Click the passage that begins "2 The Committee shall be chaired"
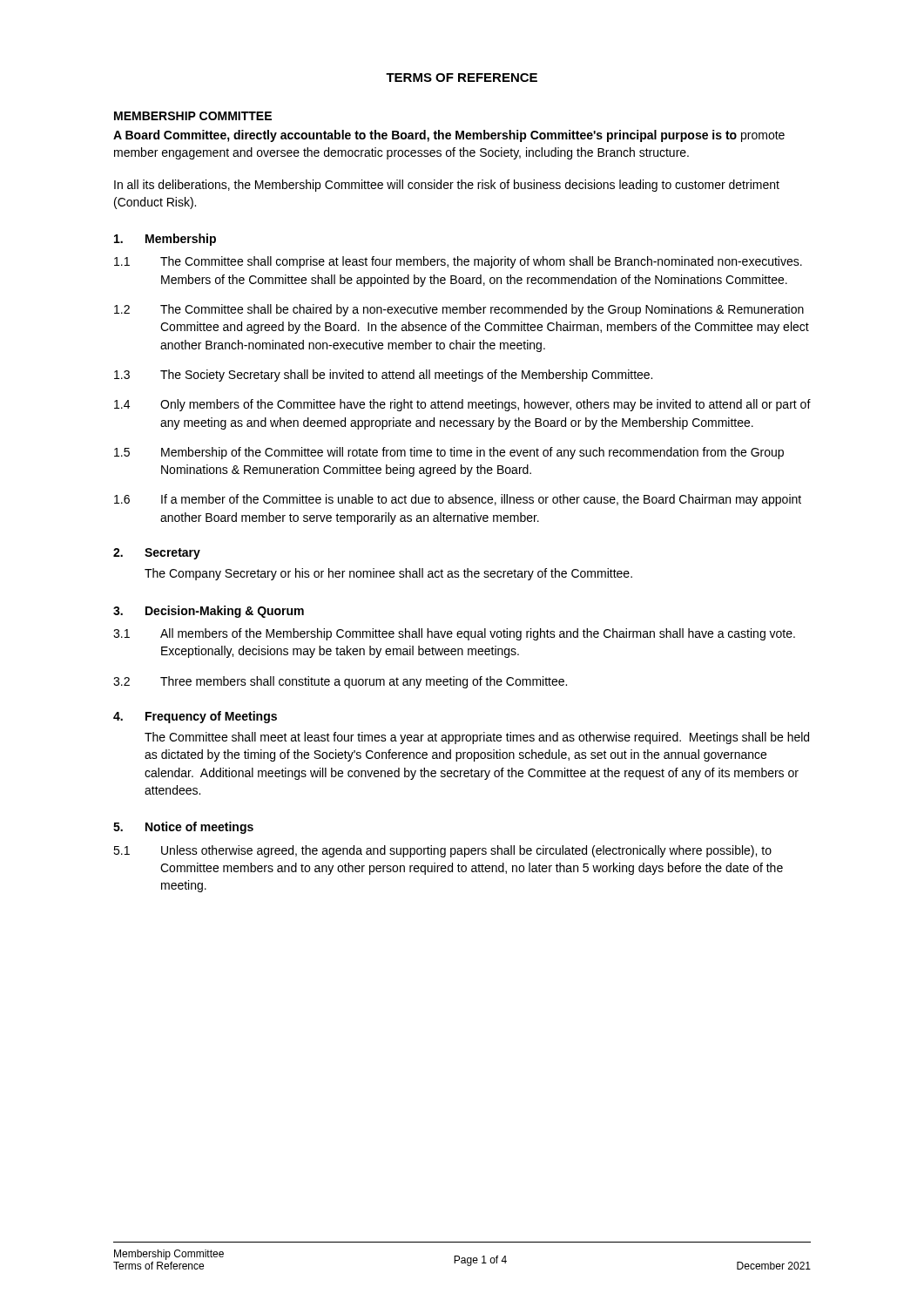 pyautogui.click(x=462, y=327)
